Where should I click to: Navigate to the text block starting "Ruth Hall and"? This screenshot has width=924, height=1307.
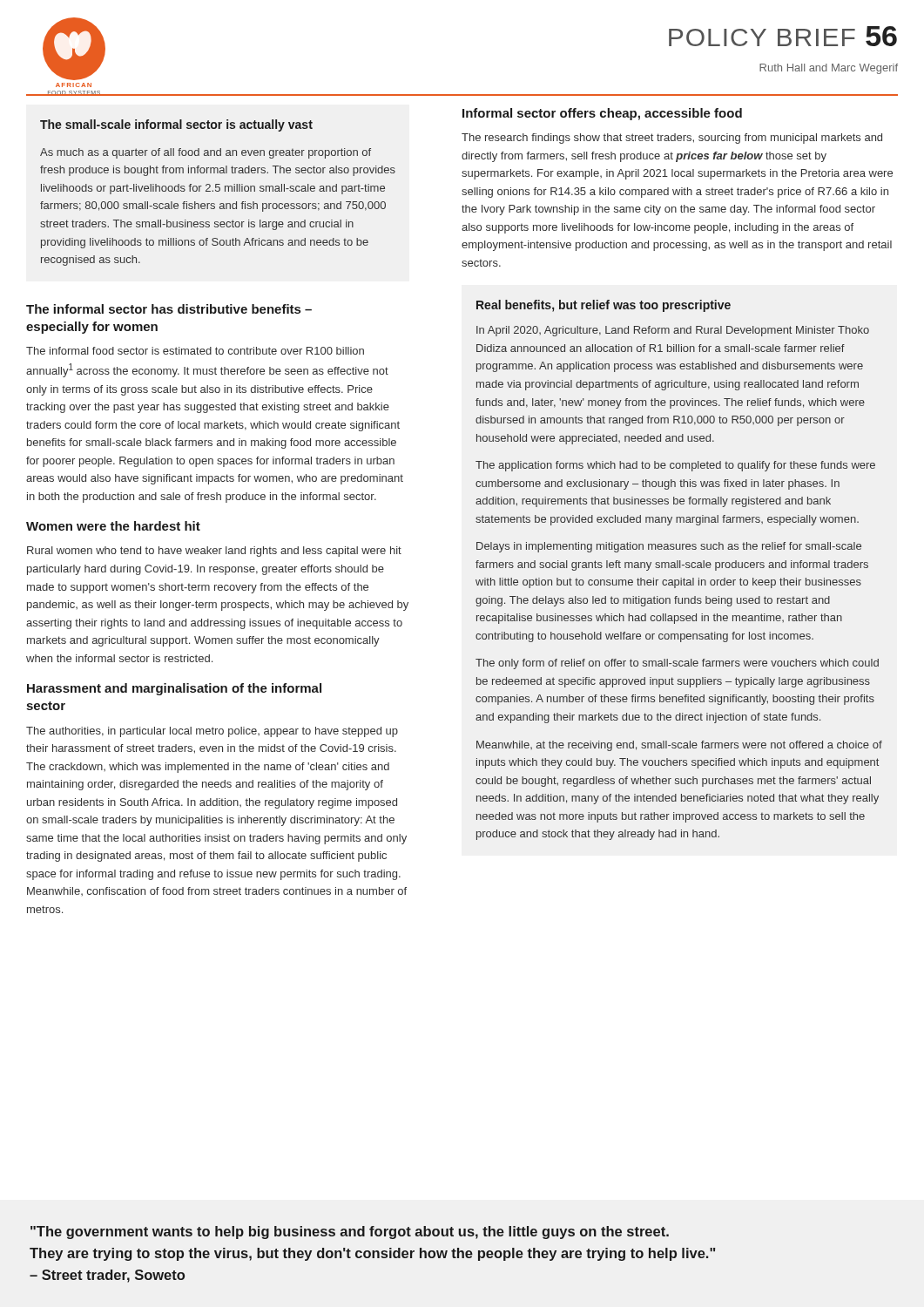point(828,68)
